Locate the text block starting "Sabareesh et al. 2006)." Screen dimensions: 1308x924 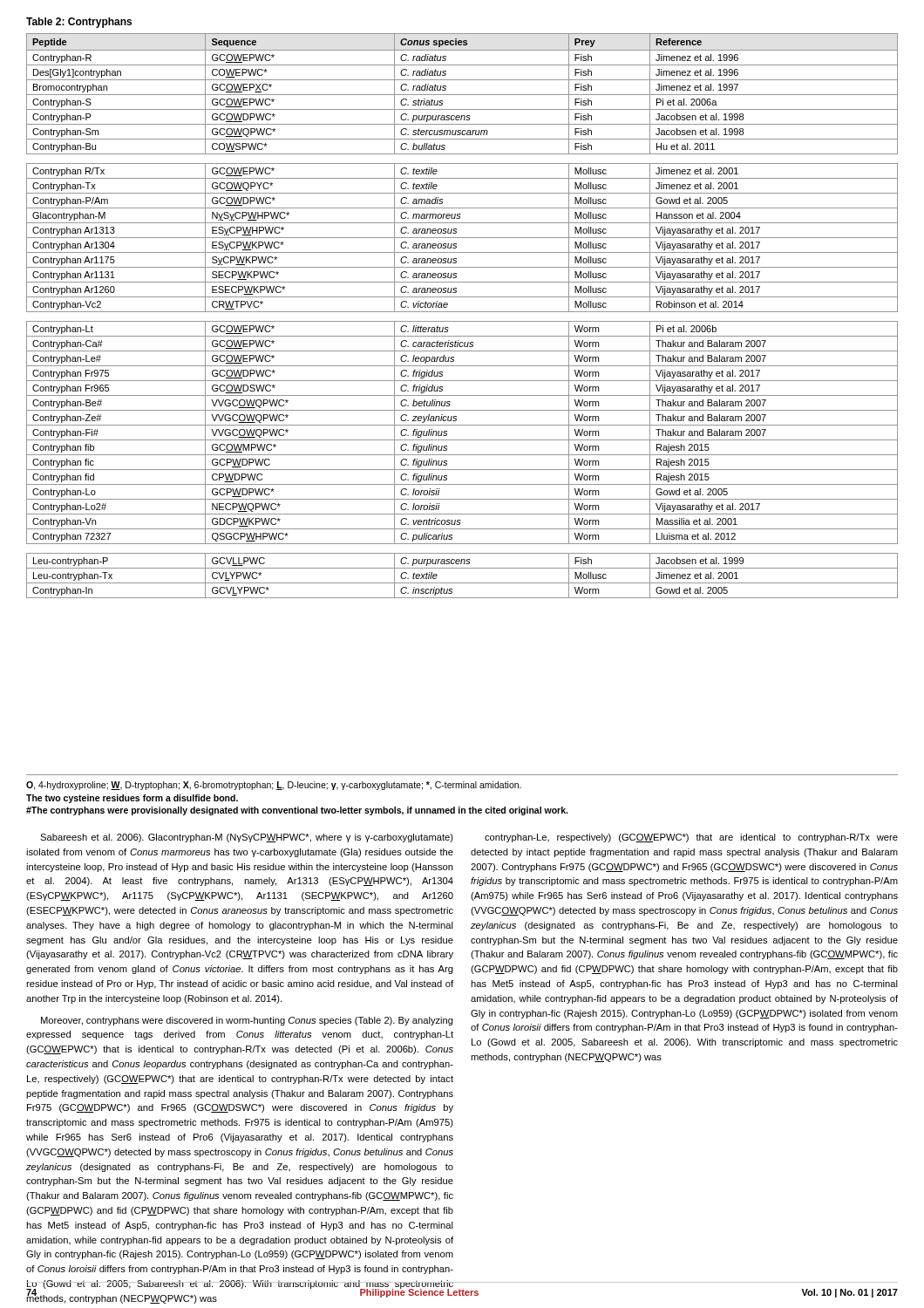240,1068
